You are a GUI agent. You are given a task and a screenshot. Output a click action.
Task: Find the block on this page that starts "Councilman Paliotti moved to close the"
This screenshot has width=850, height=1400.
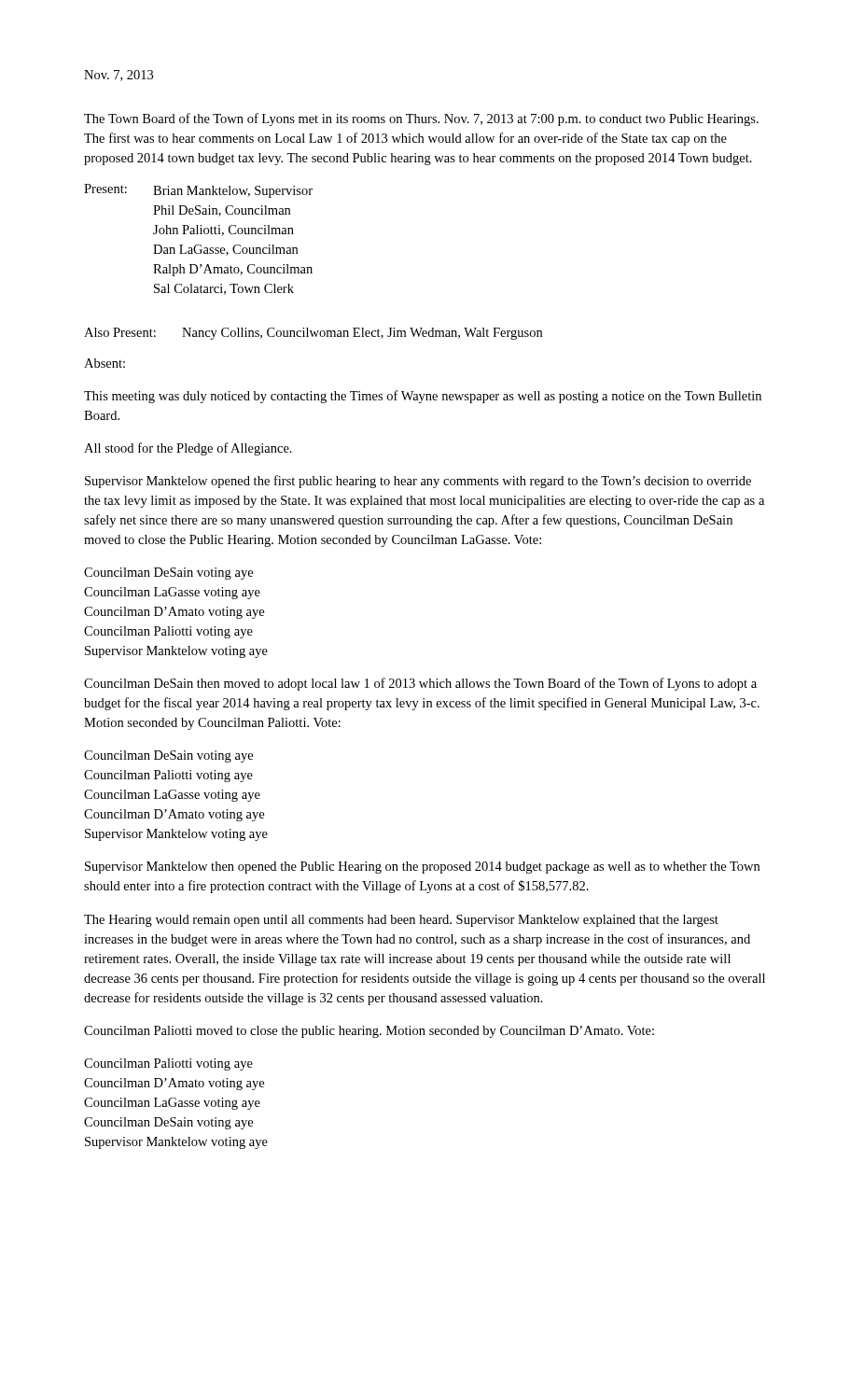pyautogui.click(x=425, y=1031)
